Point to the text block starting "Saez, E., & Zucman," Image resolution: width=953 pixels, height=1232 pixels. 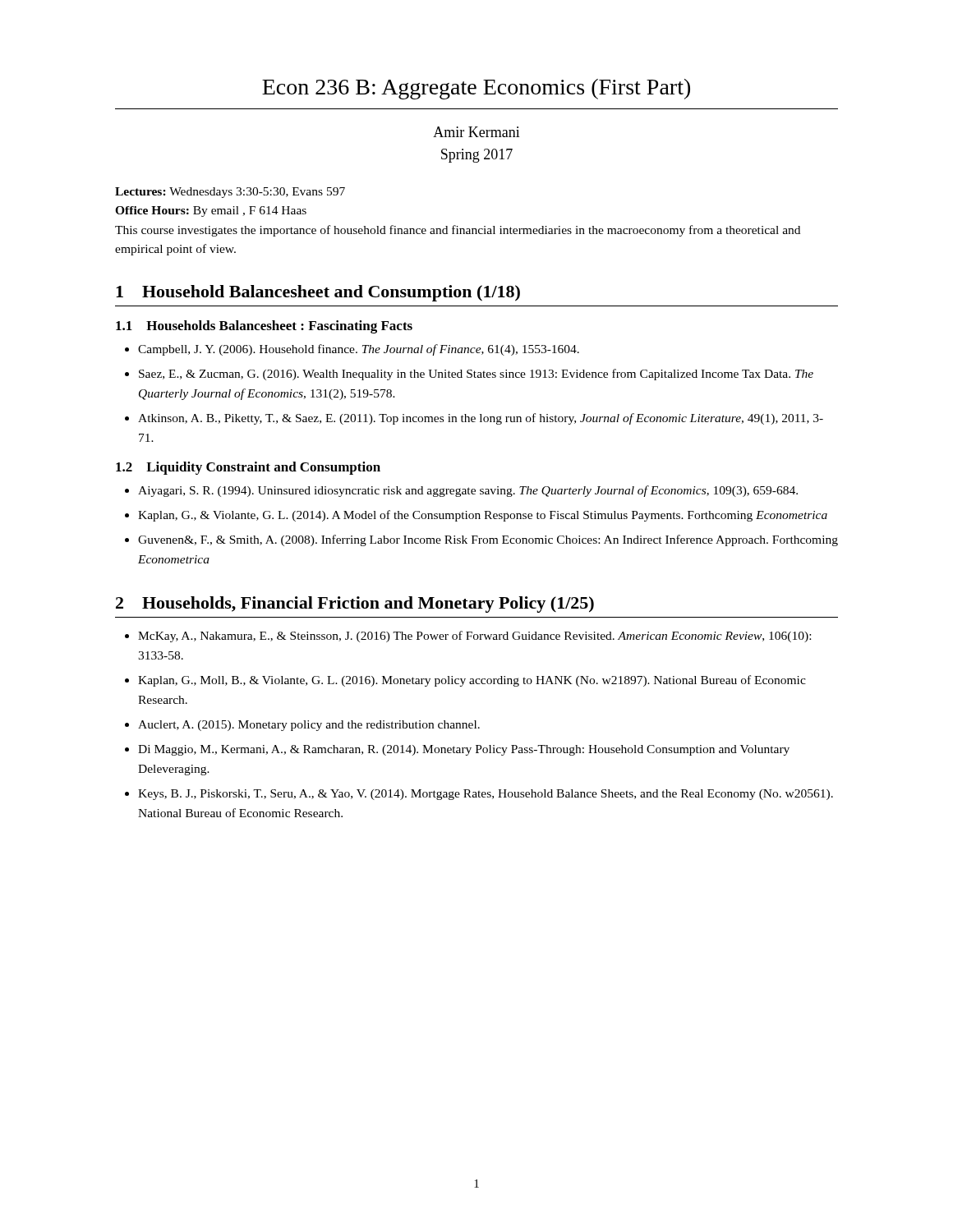pos(476,383)
